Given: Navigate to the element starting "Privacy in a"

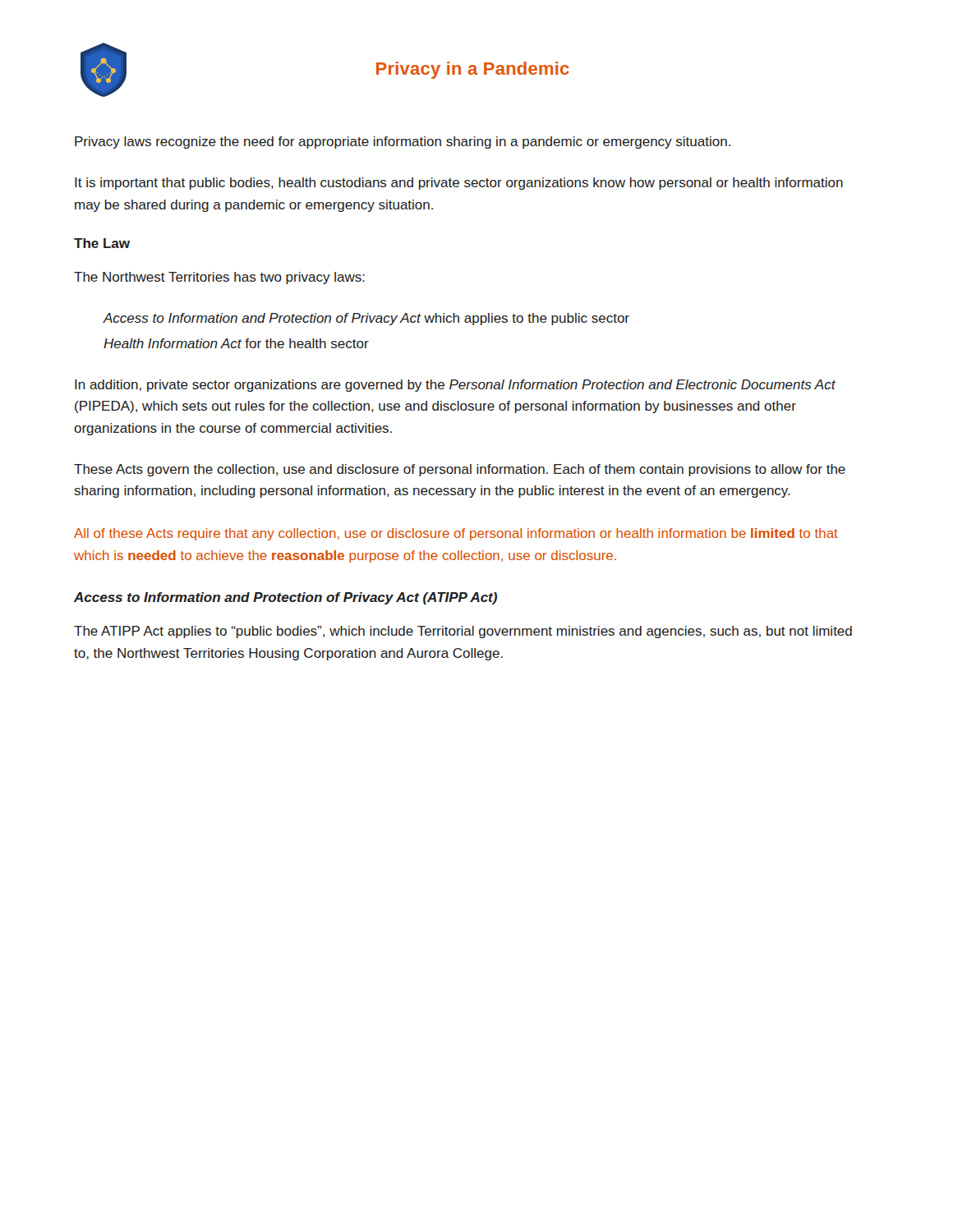Looking at the screenshot, I should pos(472,69).
